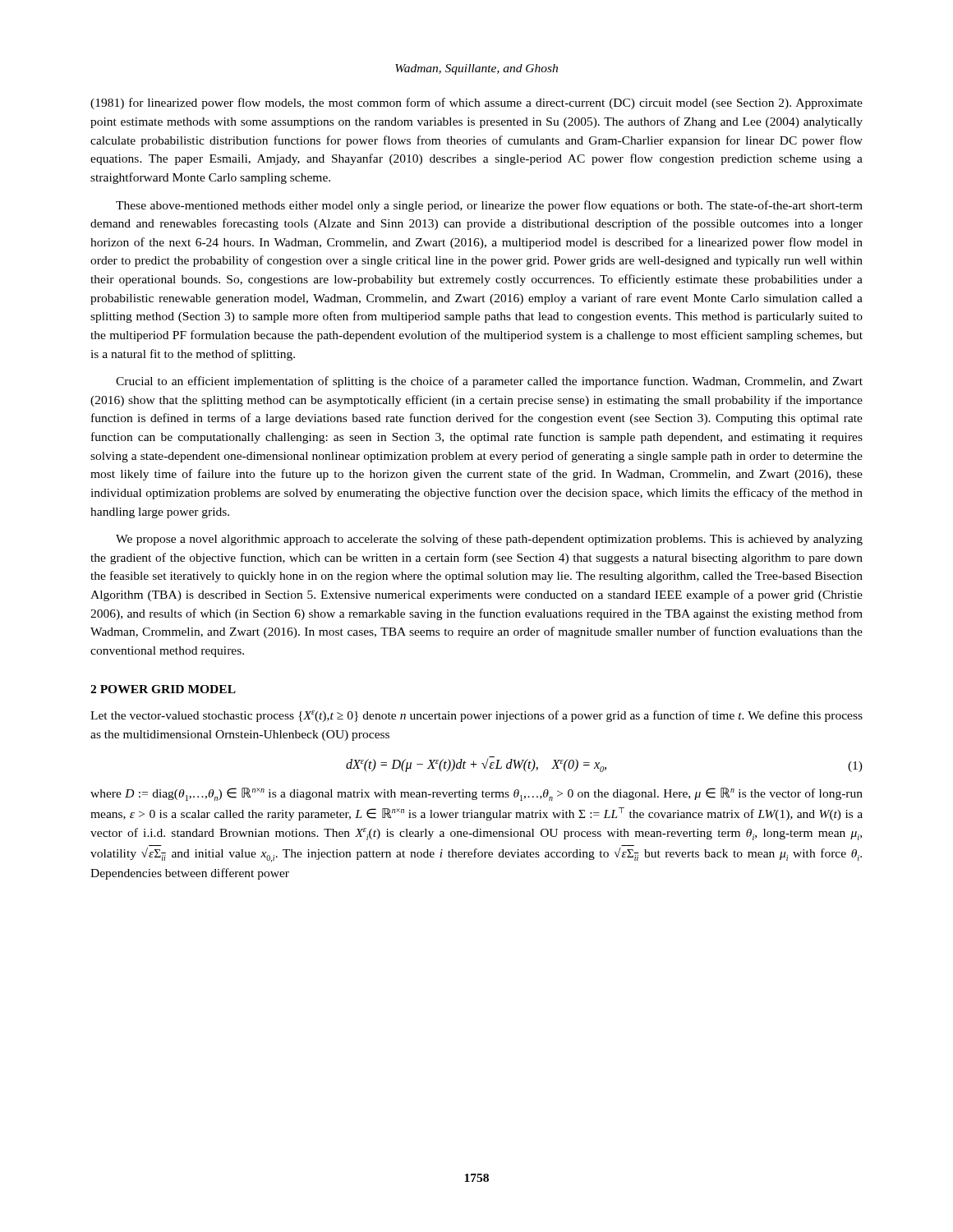The width and height of the screenshot is (953, 1232).
Task: Locate the block of text that opens with "(1981) for linearized power flow models, the"
Action: (476, 140)
